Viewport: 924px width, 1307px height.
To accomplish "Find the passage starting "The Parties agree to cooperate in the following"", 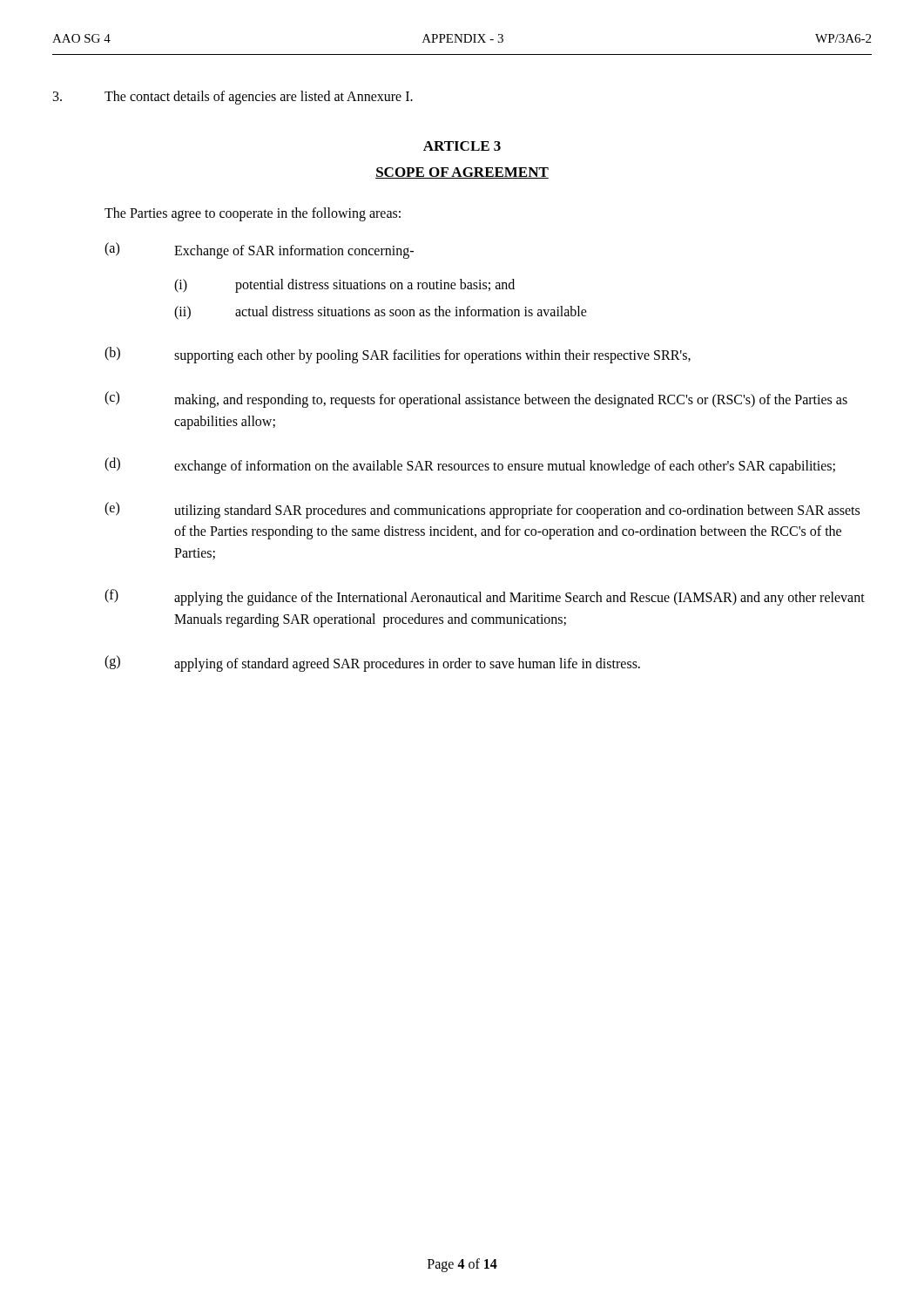I will [253, 213].
